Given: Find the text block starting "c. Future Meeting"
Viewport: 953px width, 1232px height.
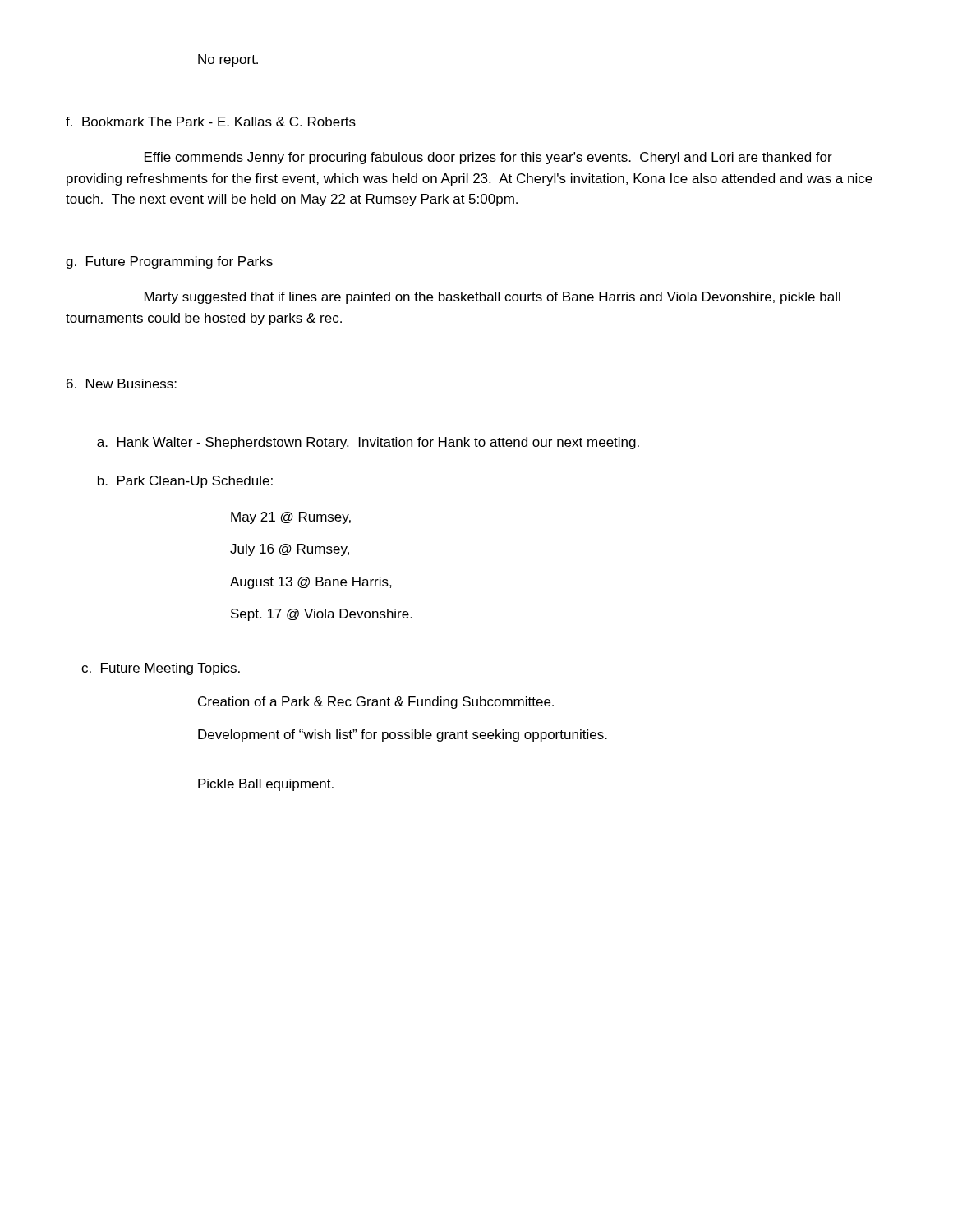Looking at the screenshot, I should click(153, 668).
